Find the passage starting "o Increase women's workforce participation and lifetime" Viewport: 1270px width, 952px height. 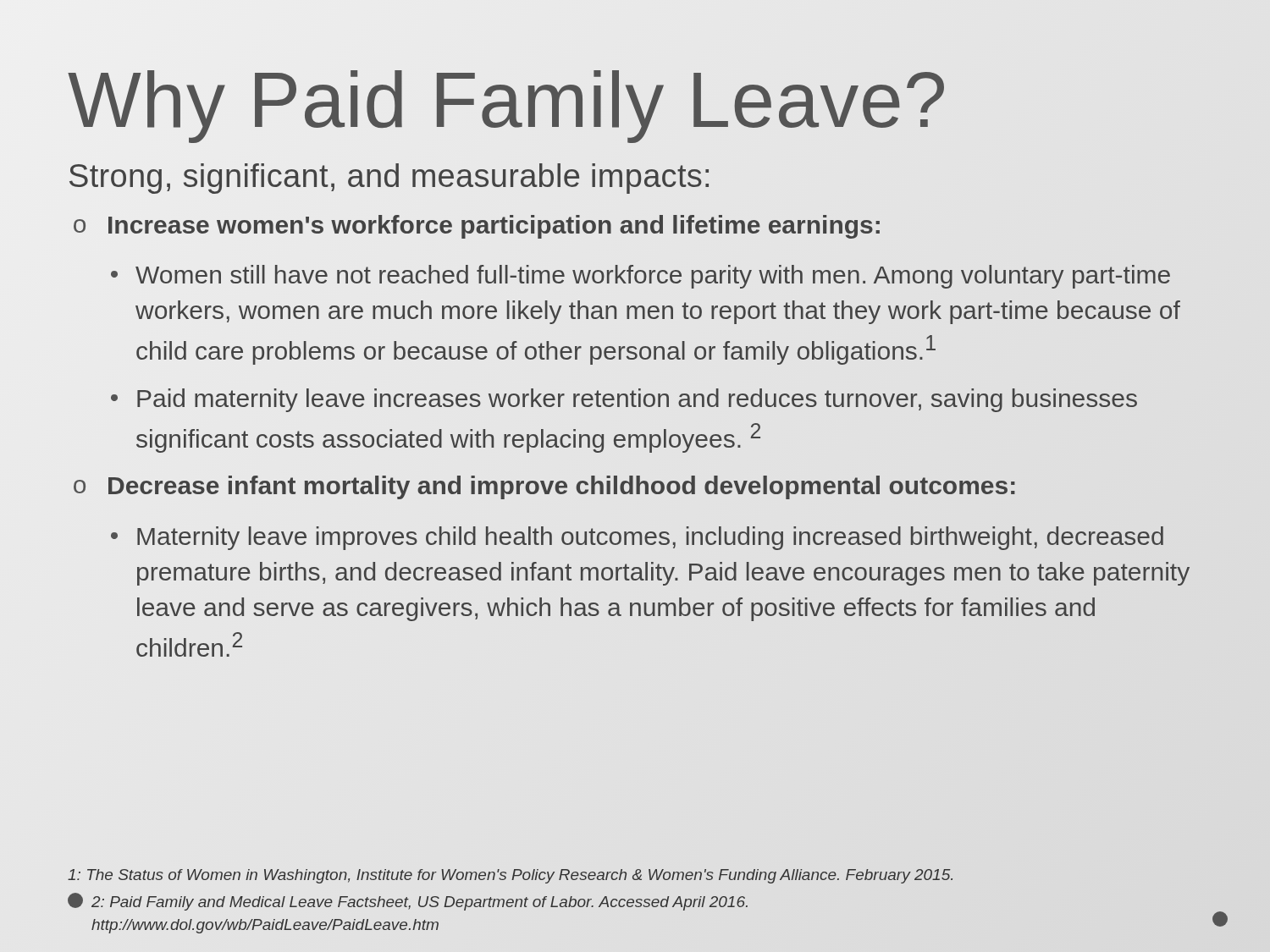(x=635, y=225)
